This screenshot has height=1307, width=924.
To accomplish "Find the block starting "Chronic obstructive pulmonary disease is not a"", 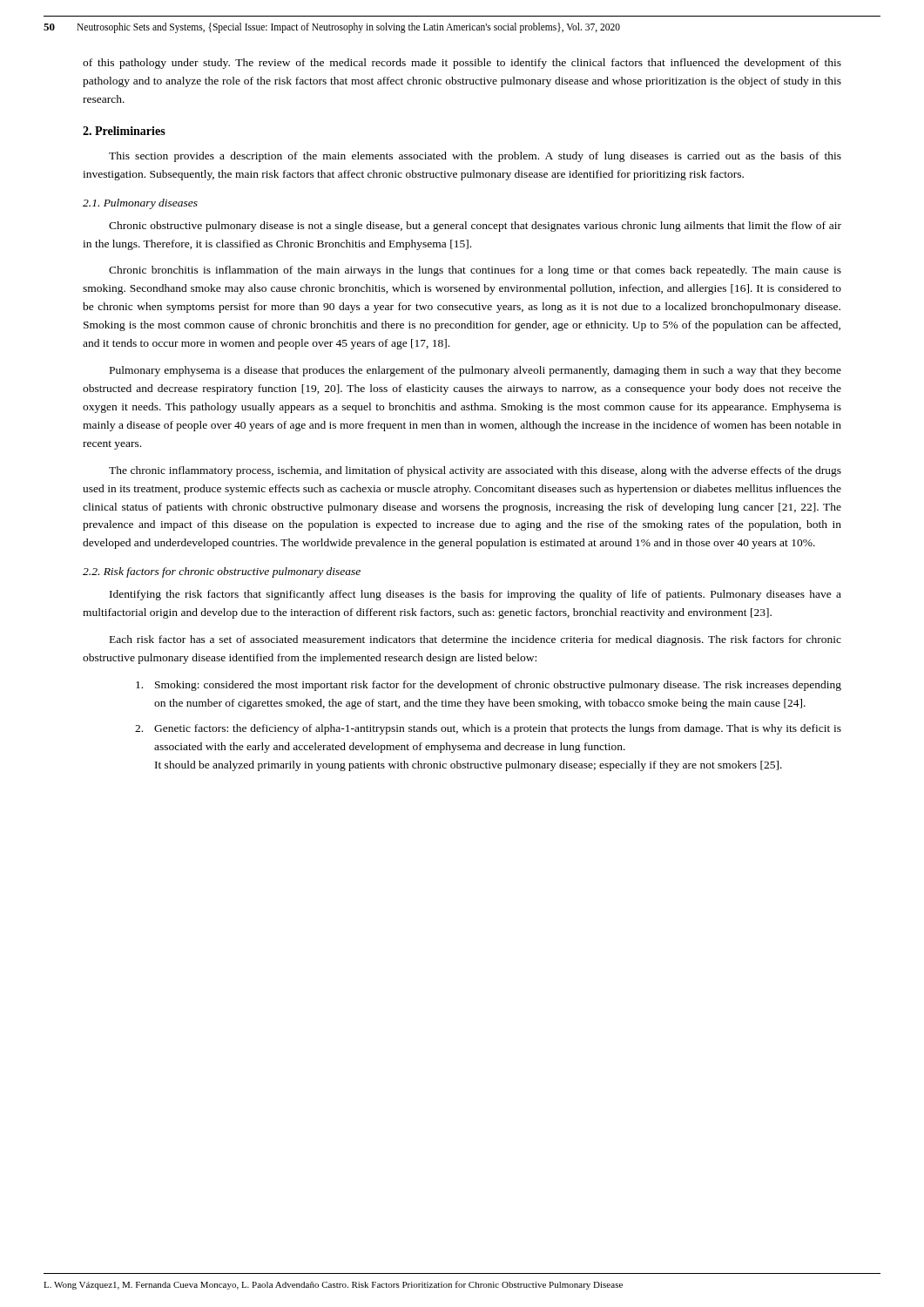I will click(462, 235).
